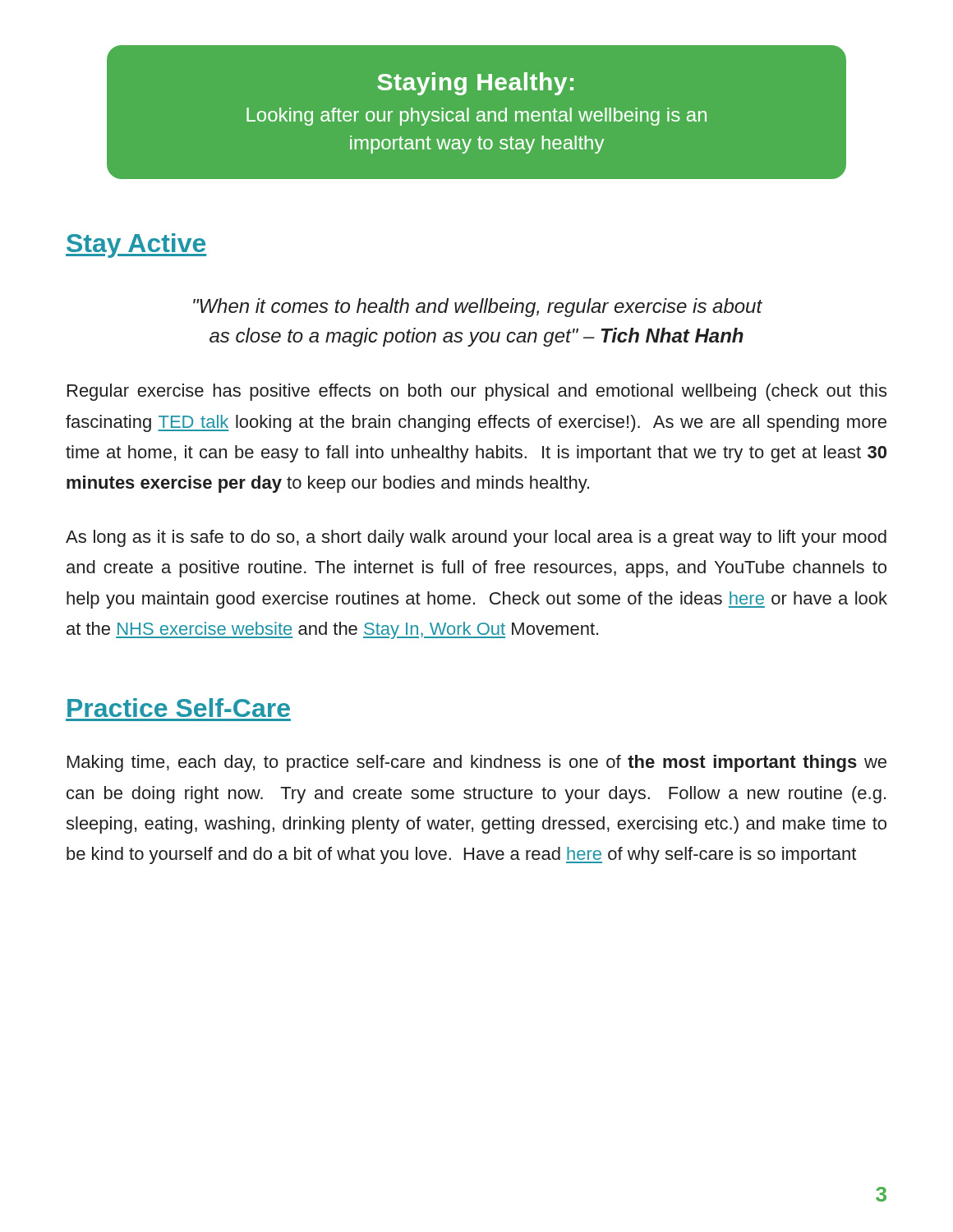Select the section header that says "Practice Self-Care"
The image size is (953, 1232).
(178, 708)
